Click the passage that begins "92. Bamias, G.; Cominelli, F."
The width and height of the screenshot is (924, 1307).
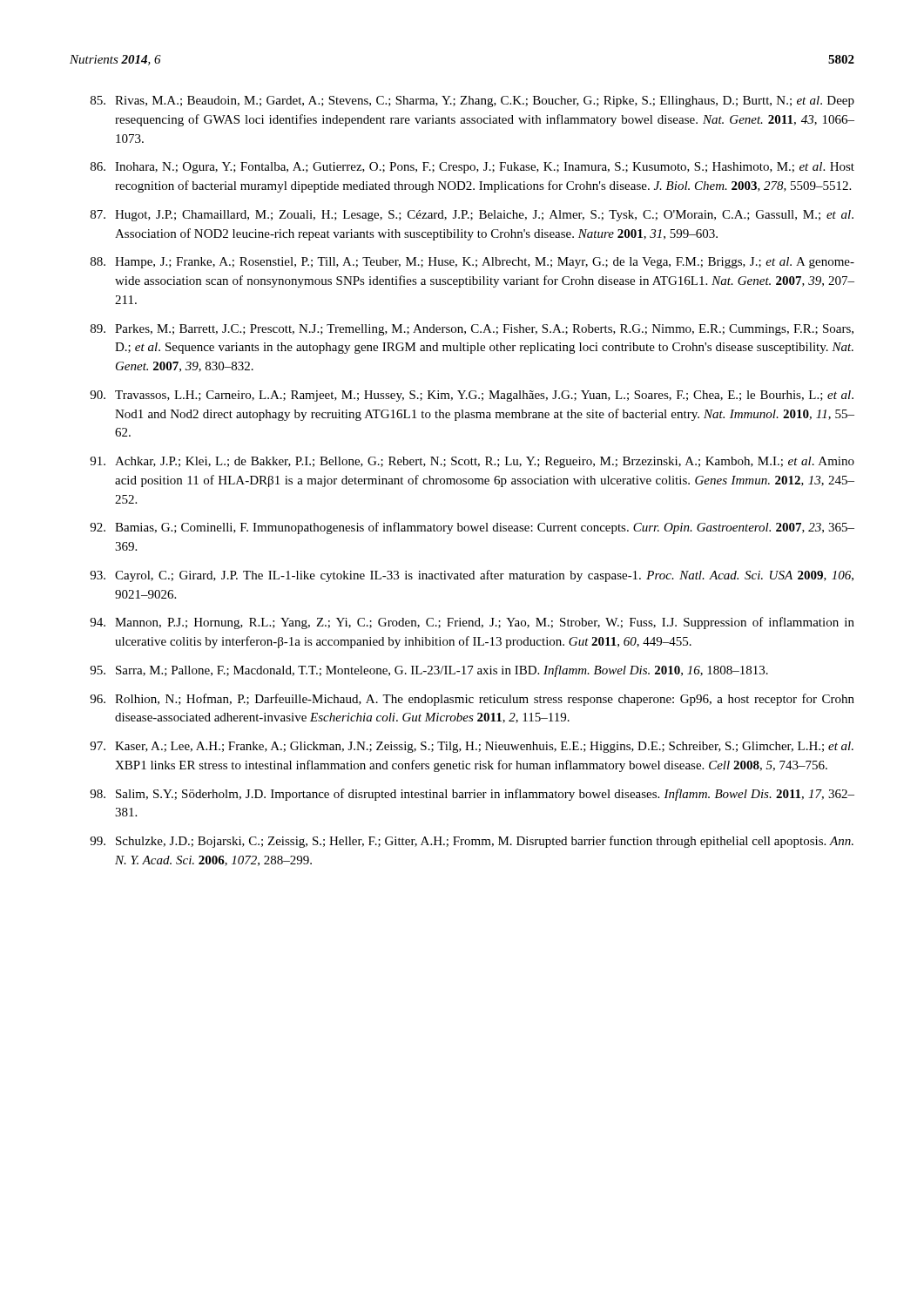coord(462,538)
